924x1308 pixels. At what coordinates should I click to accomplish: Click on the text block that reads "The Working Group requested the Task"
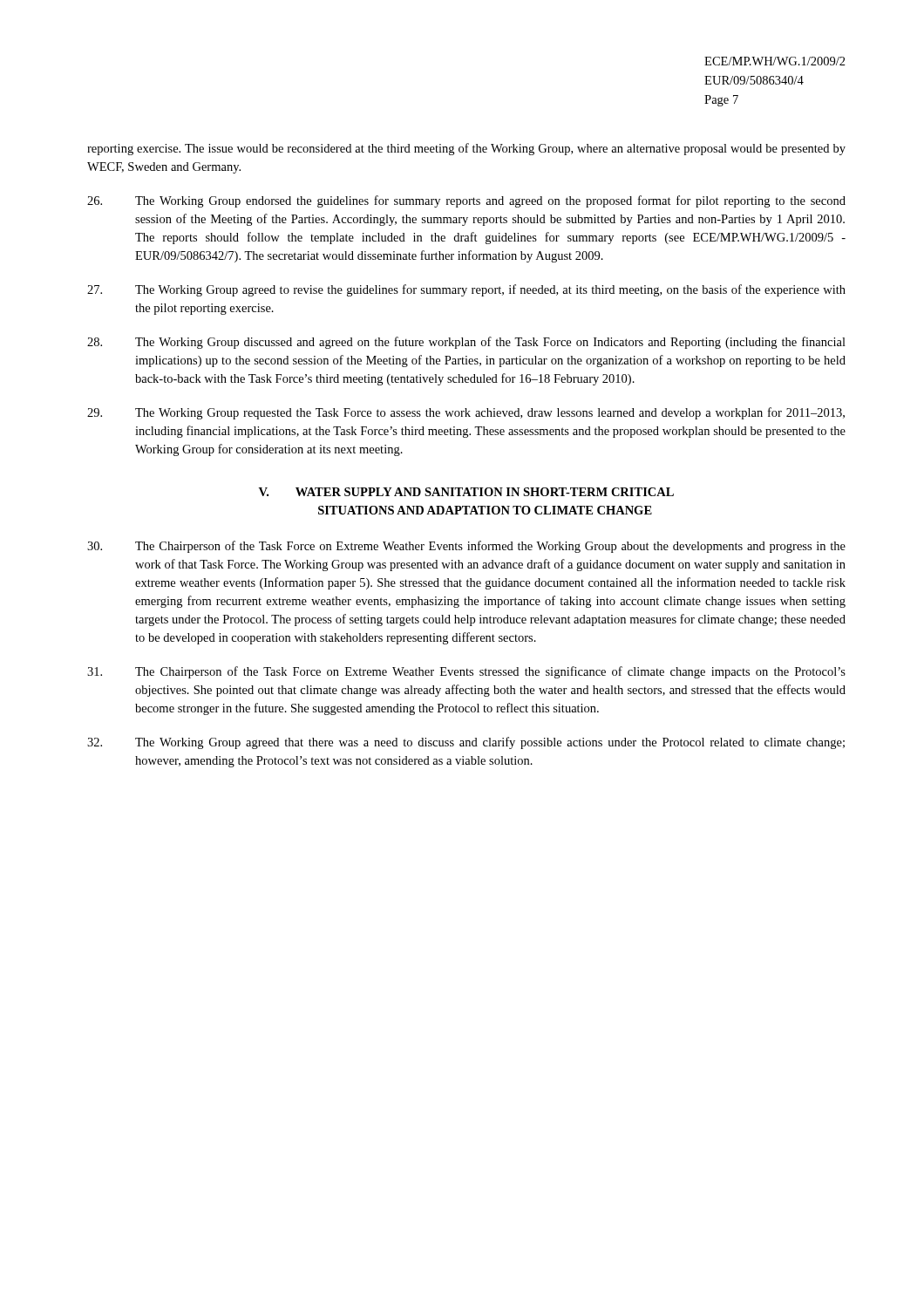466,431
